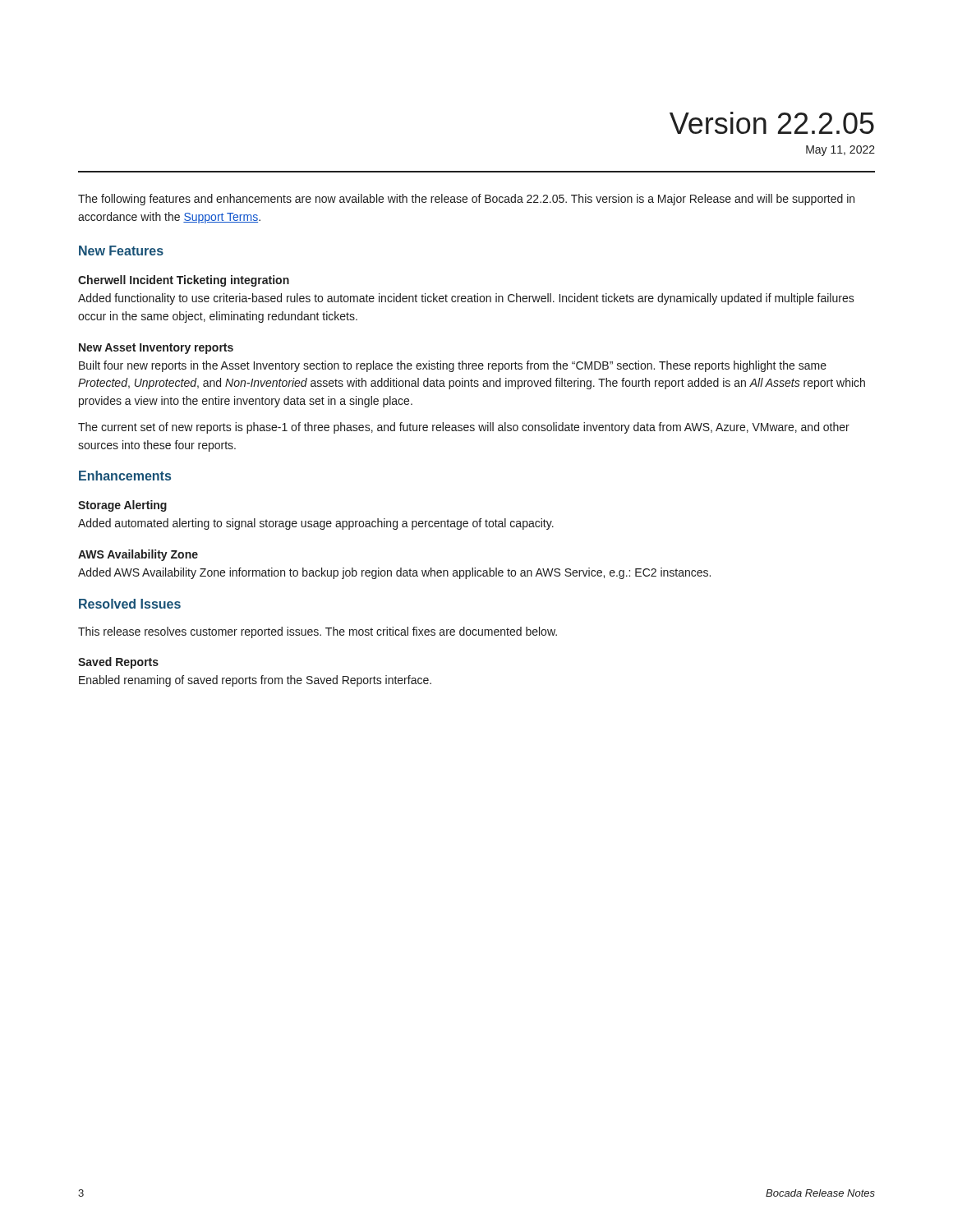
Task: Locate the section header that reads "Cherwell Incident Ticketing integration"
Action: pos(184,280)
